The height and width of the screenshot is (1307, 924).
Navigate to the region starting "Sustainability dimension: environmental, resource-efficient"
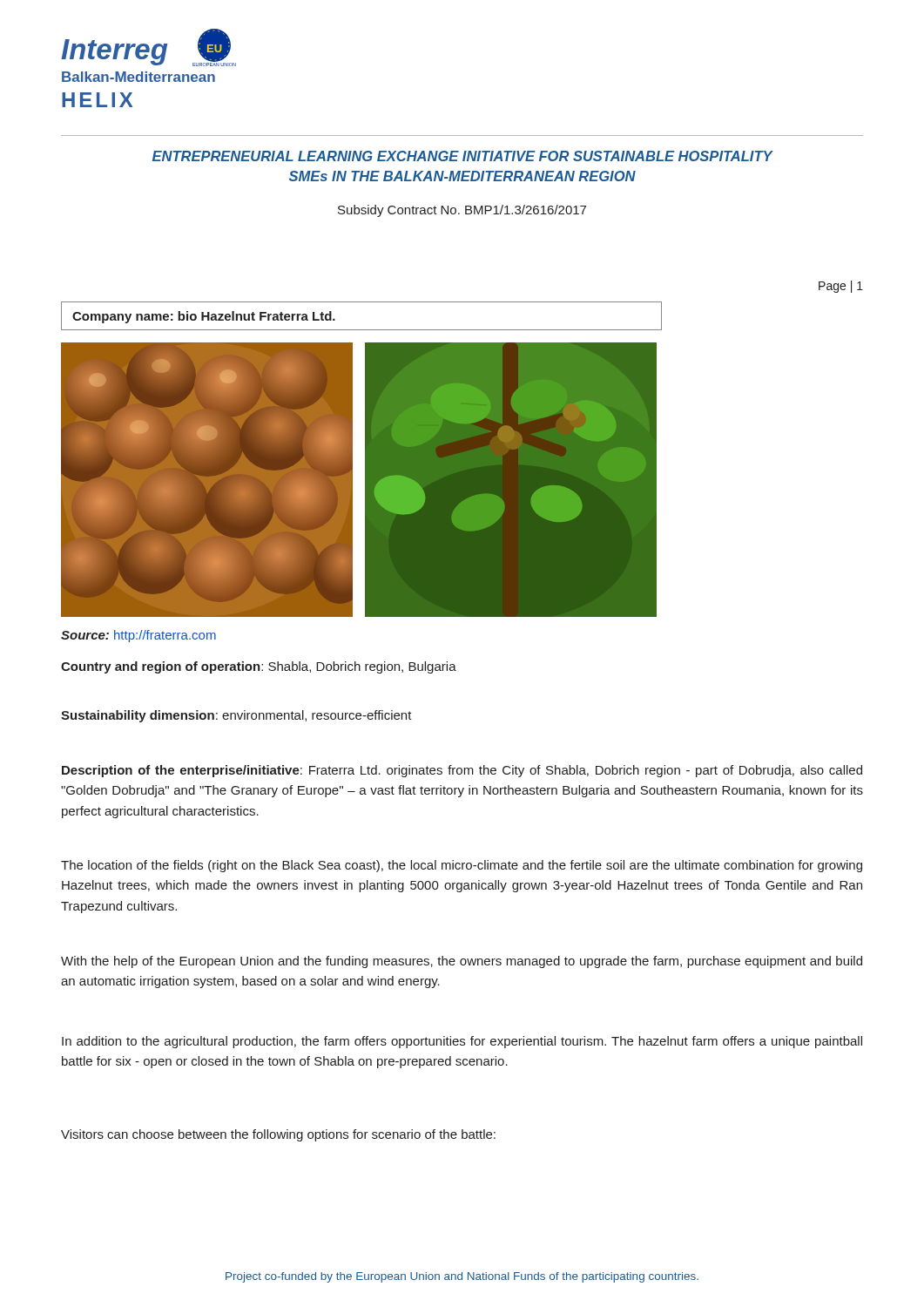point(236,715)
